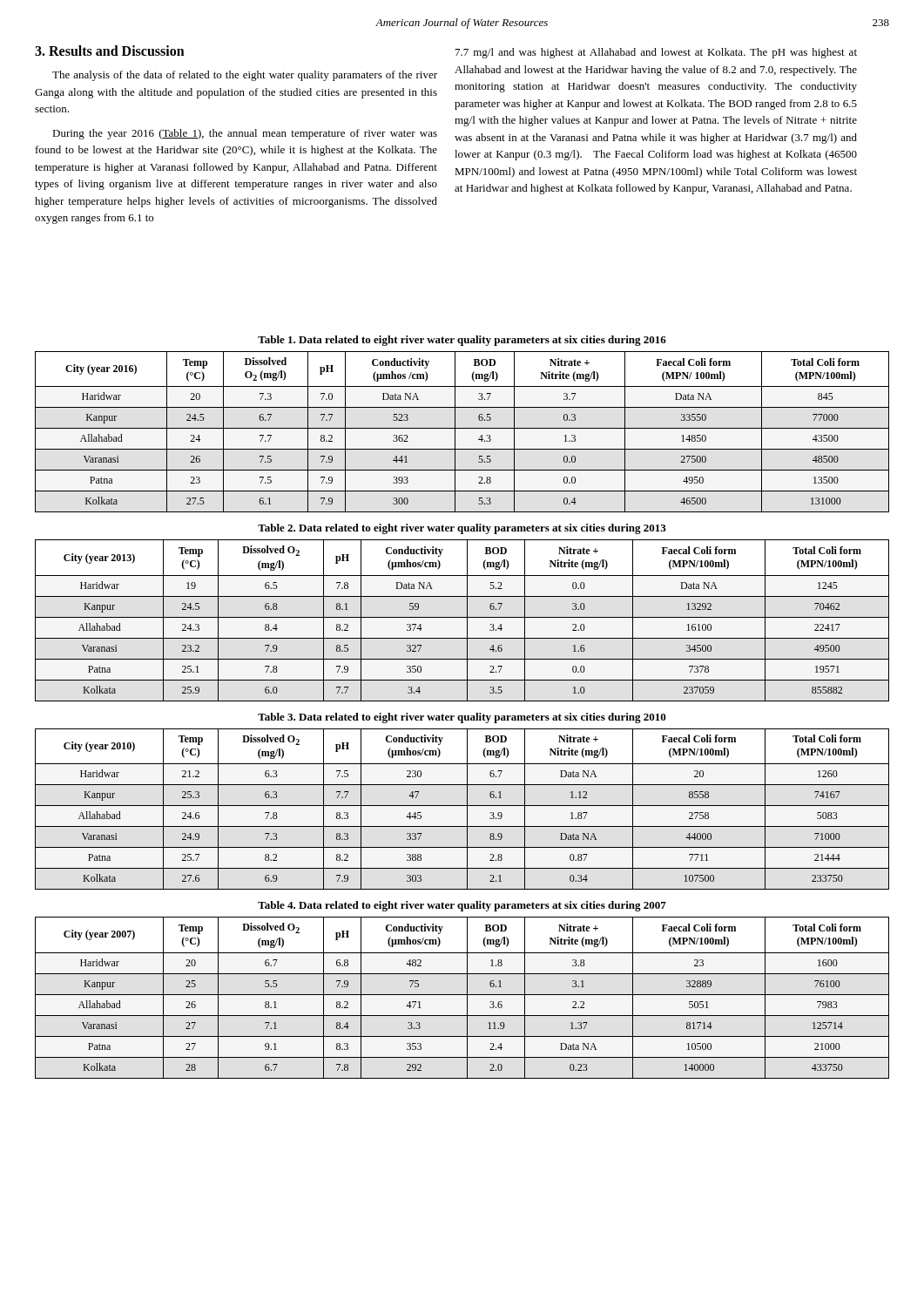Click on the region starting "Table 2. Data related to eight river"
This screenshot has width=924, height=1307.
point(462,528)
